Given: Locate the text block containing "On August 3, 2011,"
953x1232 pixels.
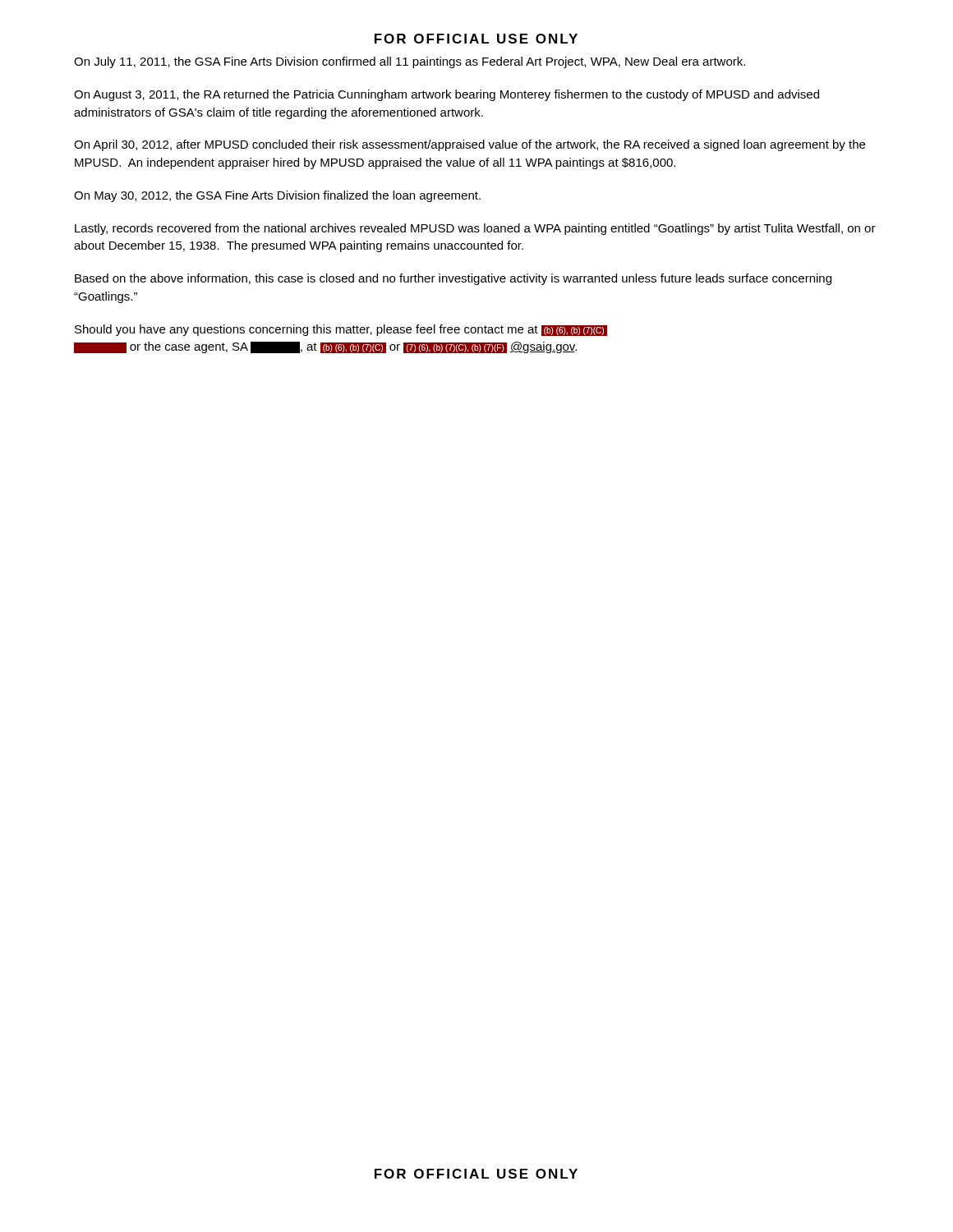Looking at the screenshot, I should tap(447, 103).
